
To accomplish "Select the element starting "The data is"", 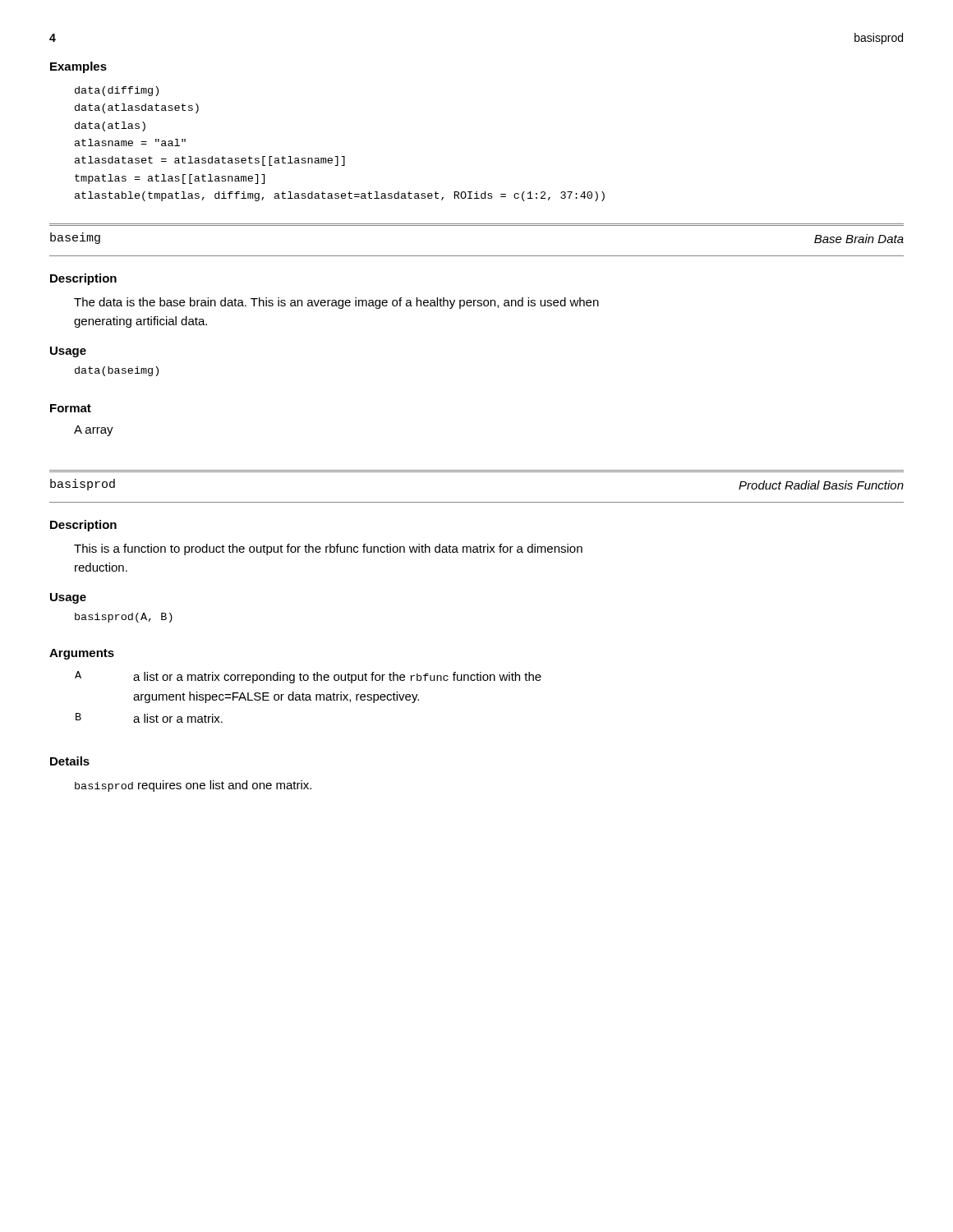I will point(337,311).
